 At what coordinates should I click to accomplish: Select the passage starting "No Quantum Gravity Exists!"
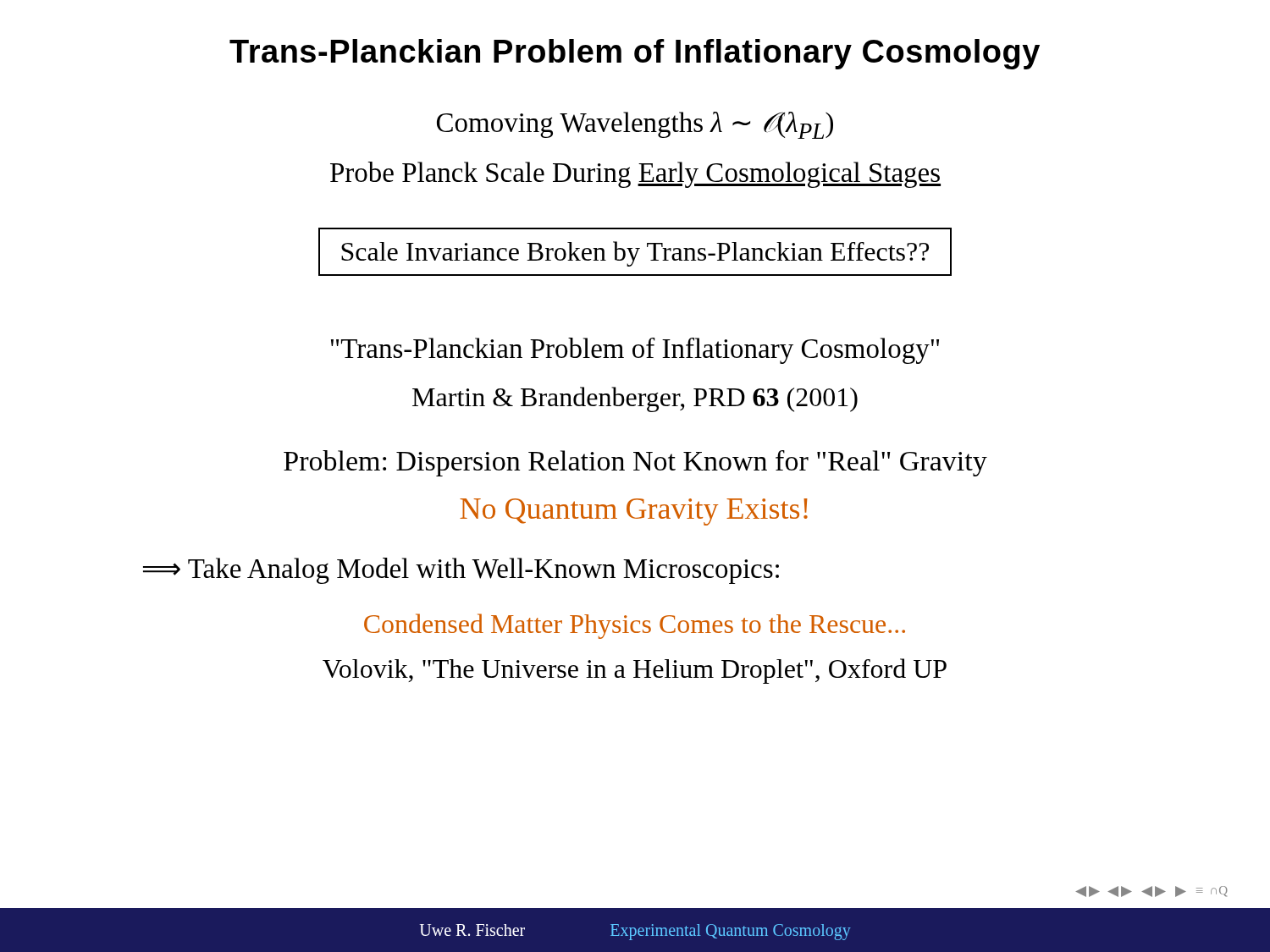[635, 509]
